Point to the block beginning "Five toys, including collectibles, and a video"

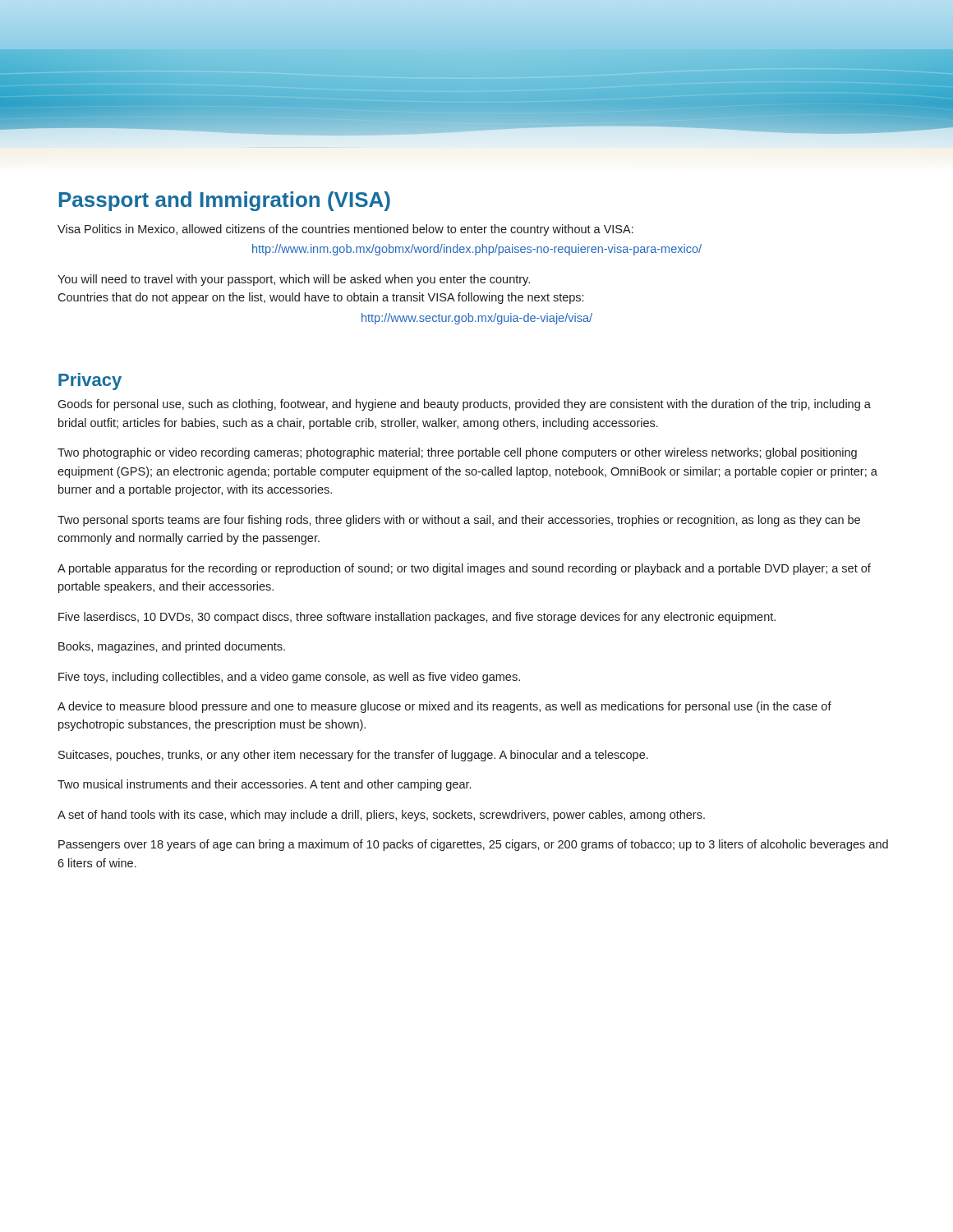pos(289,676)
